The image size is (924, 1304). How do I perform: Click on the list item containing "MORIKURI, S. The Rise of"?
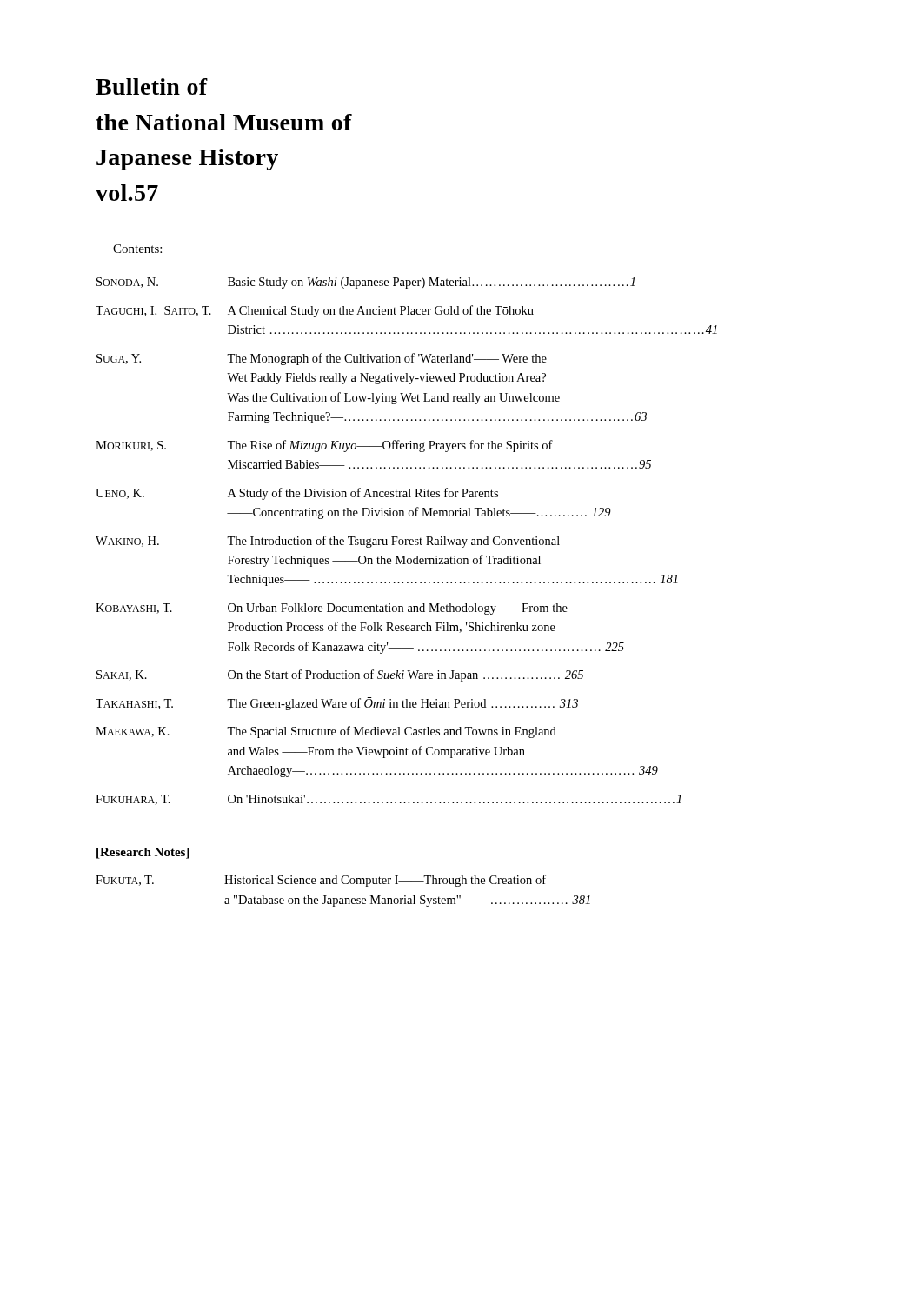(x=471, y=459)
